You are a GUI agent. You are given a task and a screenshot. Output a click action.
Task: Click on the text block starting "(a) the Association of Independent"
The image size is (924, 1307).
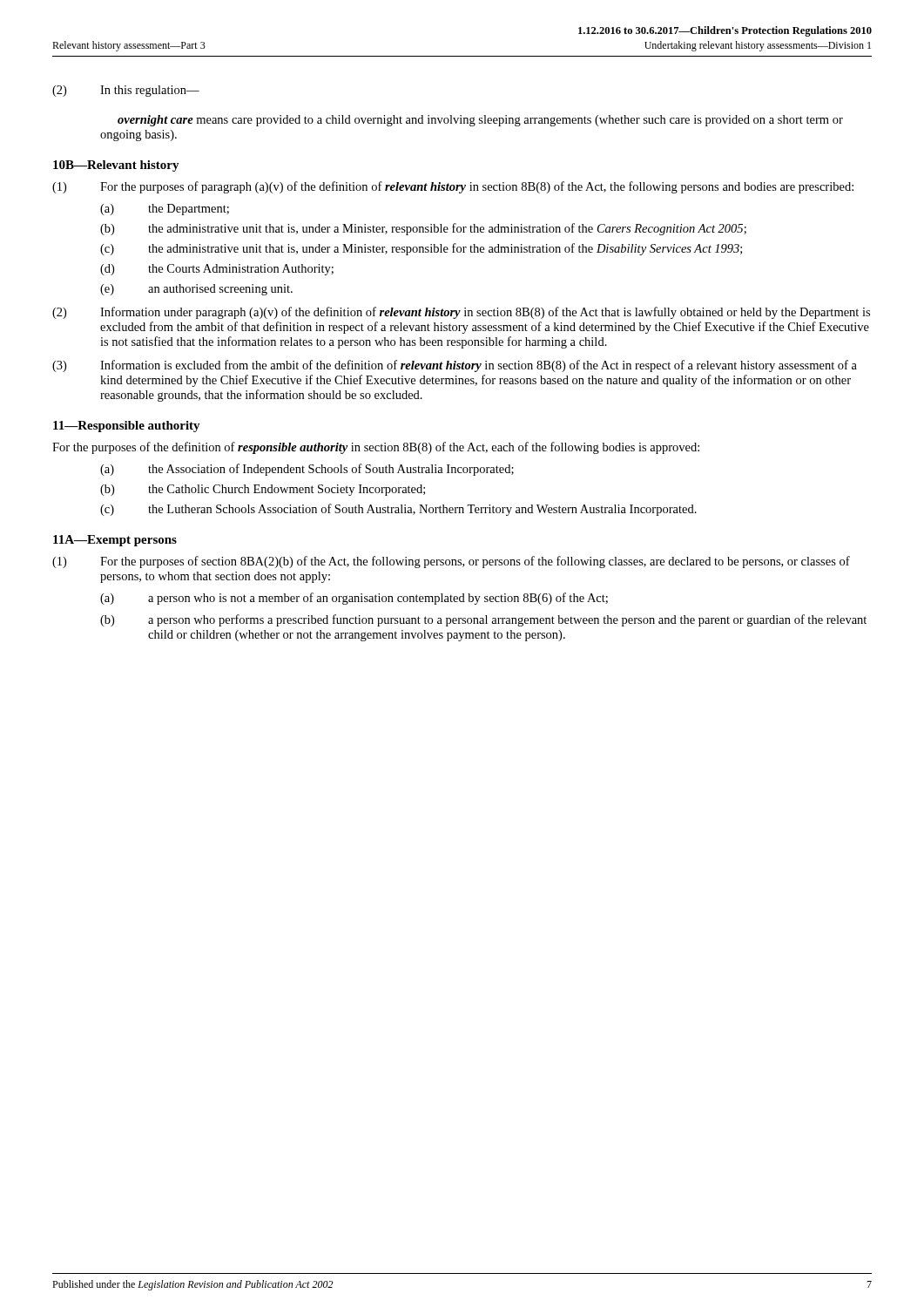486,469
